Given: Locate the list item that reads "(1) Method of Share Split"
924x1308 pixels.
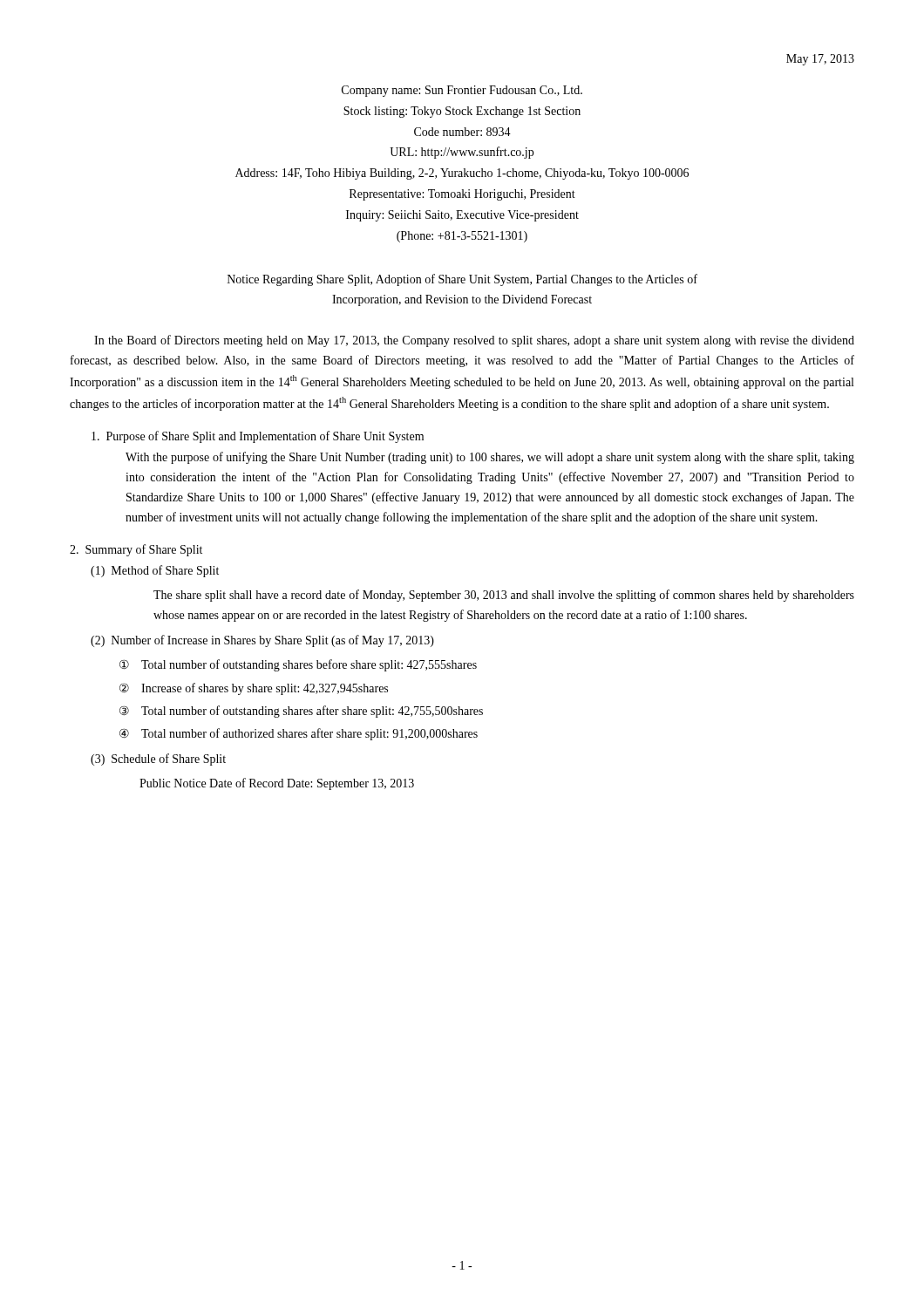Looking at the screenshot, I should (x=155, y=571).
